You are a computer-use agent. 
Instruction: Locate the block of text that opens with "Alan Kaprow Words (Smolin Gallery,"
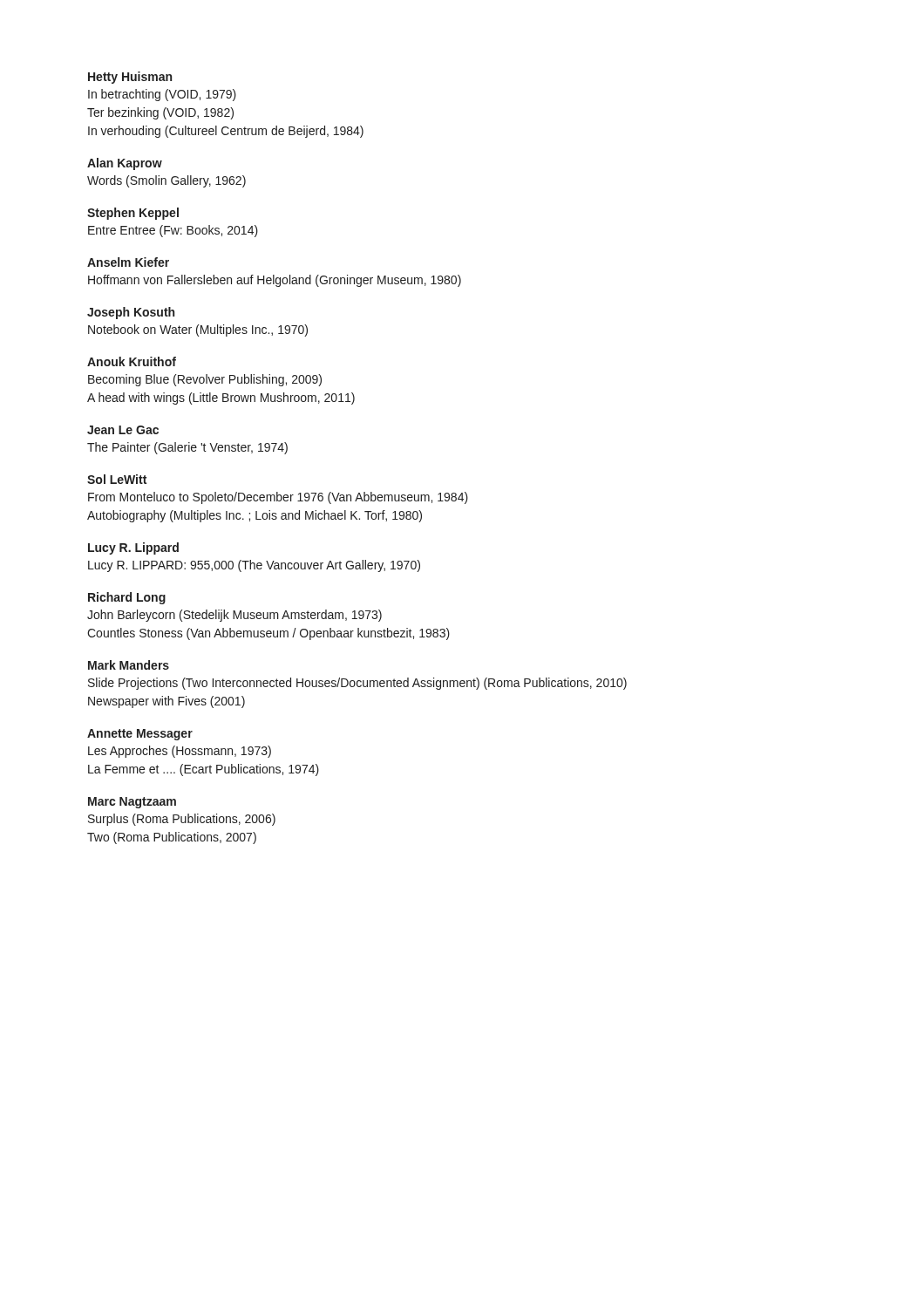coord(125,164)
